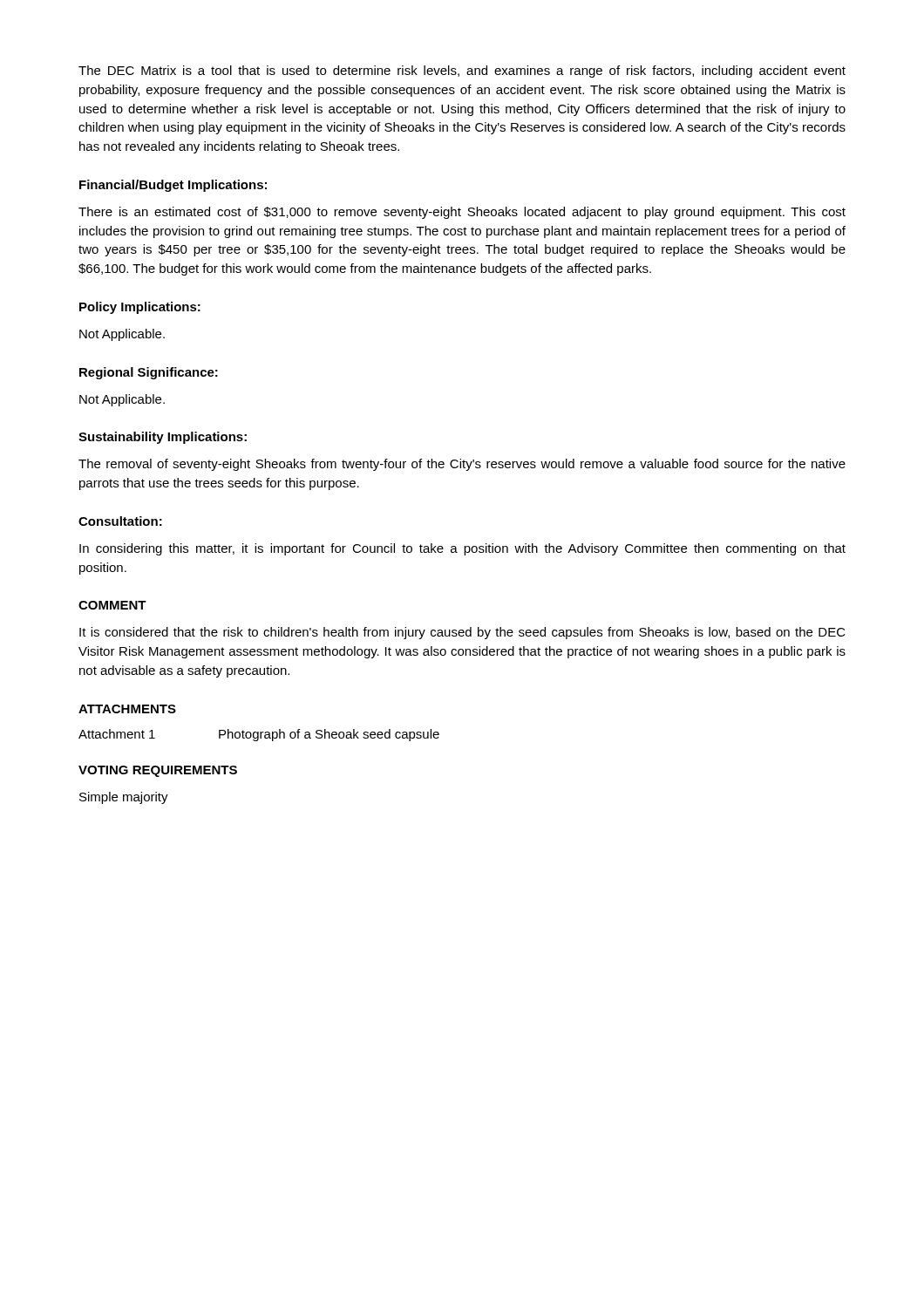The image size is (924, 1308).
Task: Find the text block containing "There is an estimated cost of $31,000"
Action: [x=462, y=240]
